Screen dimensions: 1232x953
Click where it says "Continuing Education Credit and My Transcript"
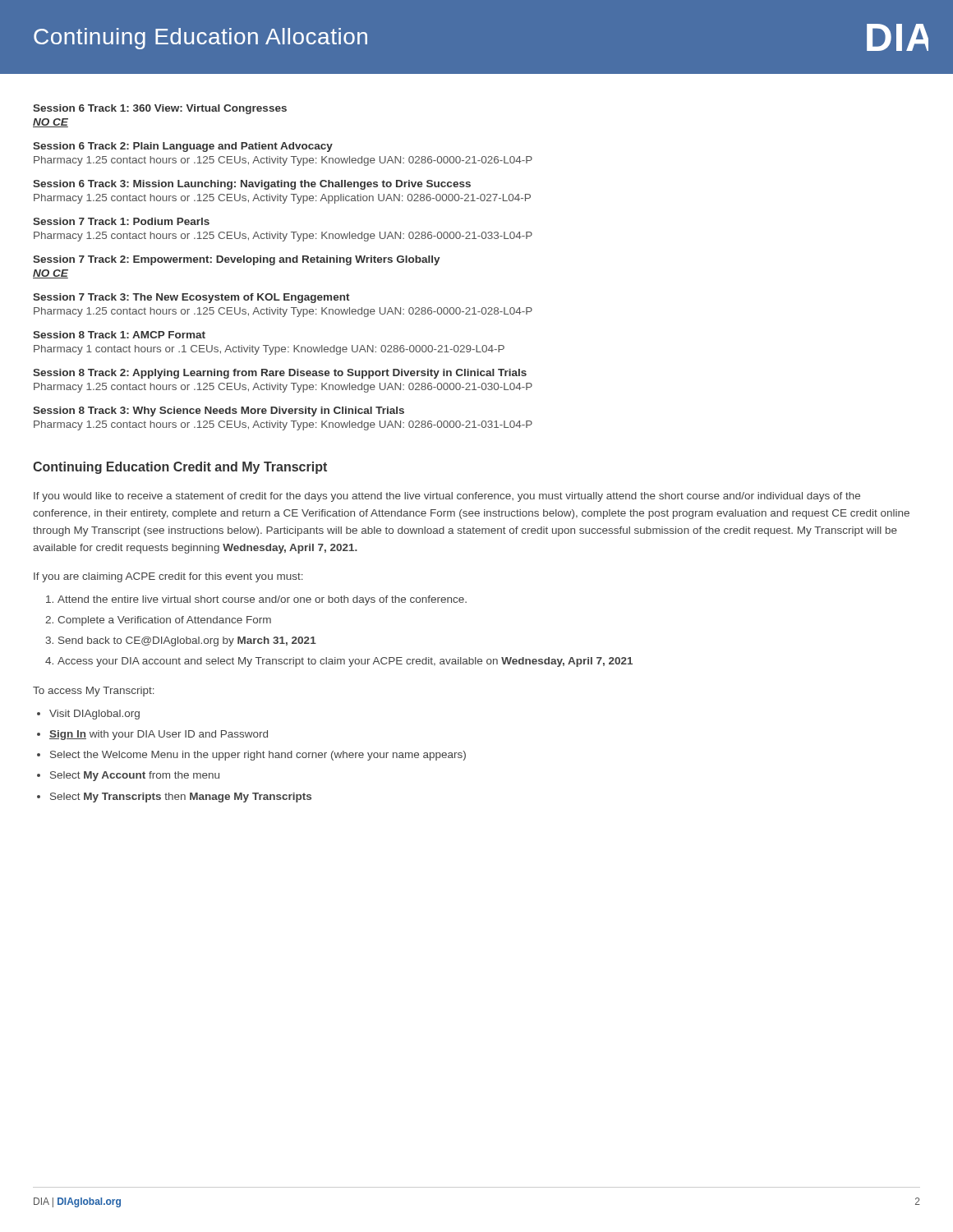coord(180,467)
